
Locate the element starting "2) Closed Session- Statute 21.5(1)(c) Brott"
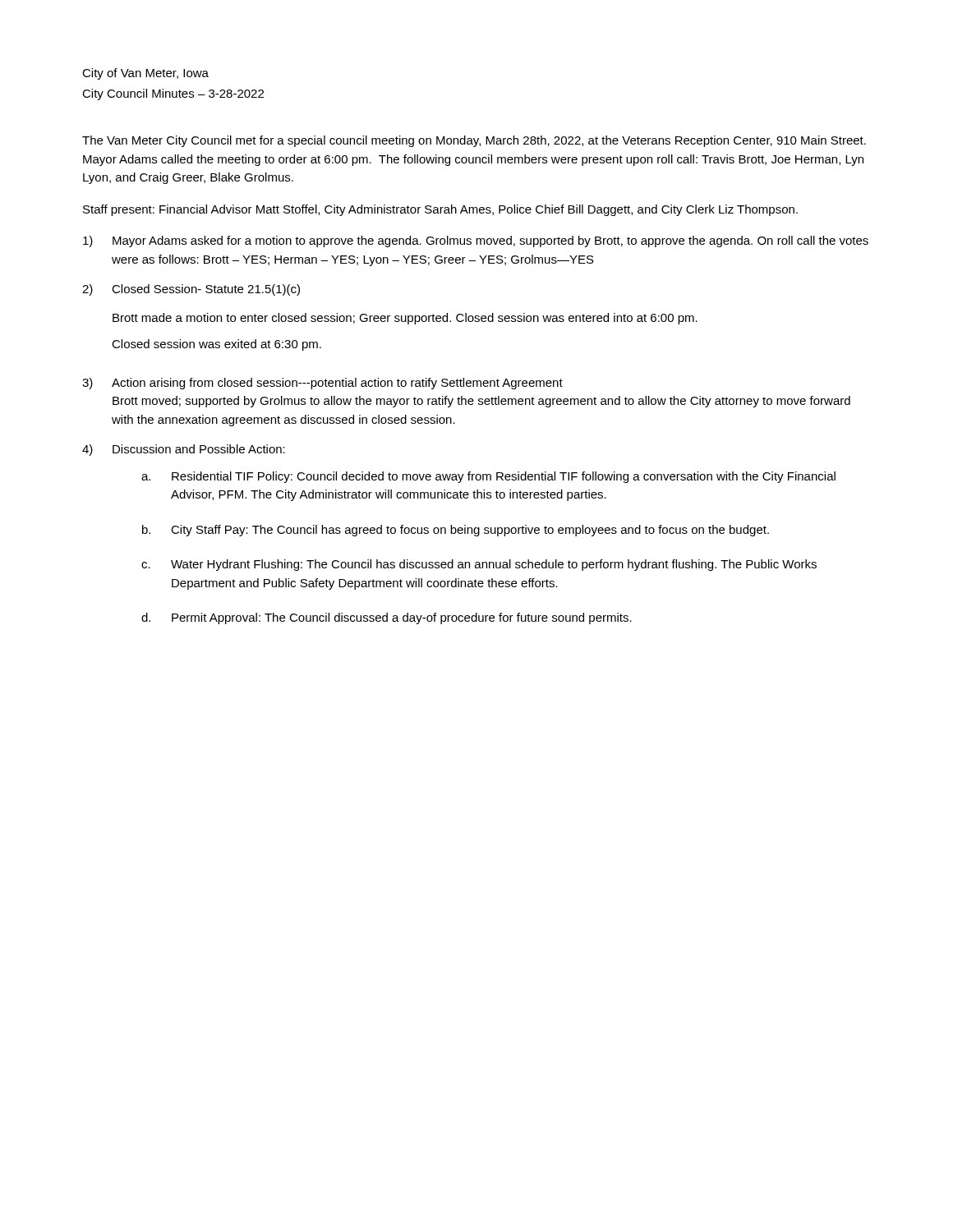tap(476, 321)
